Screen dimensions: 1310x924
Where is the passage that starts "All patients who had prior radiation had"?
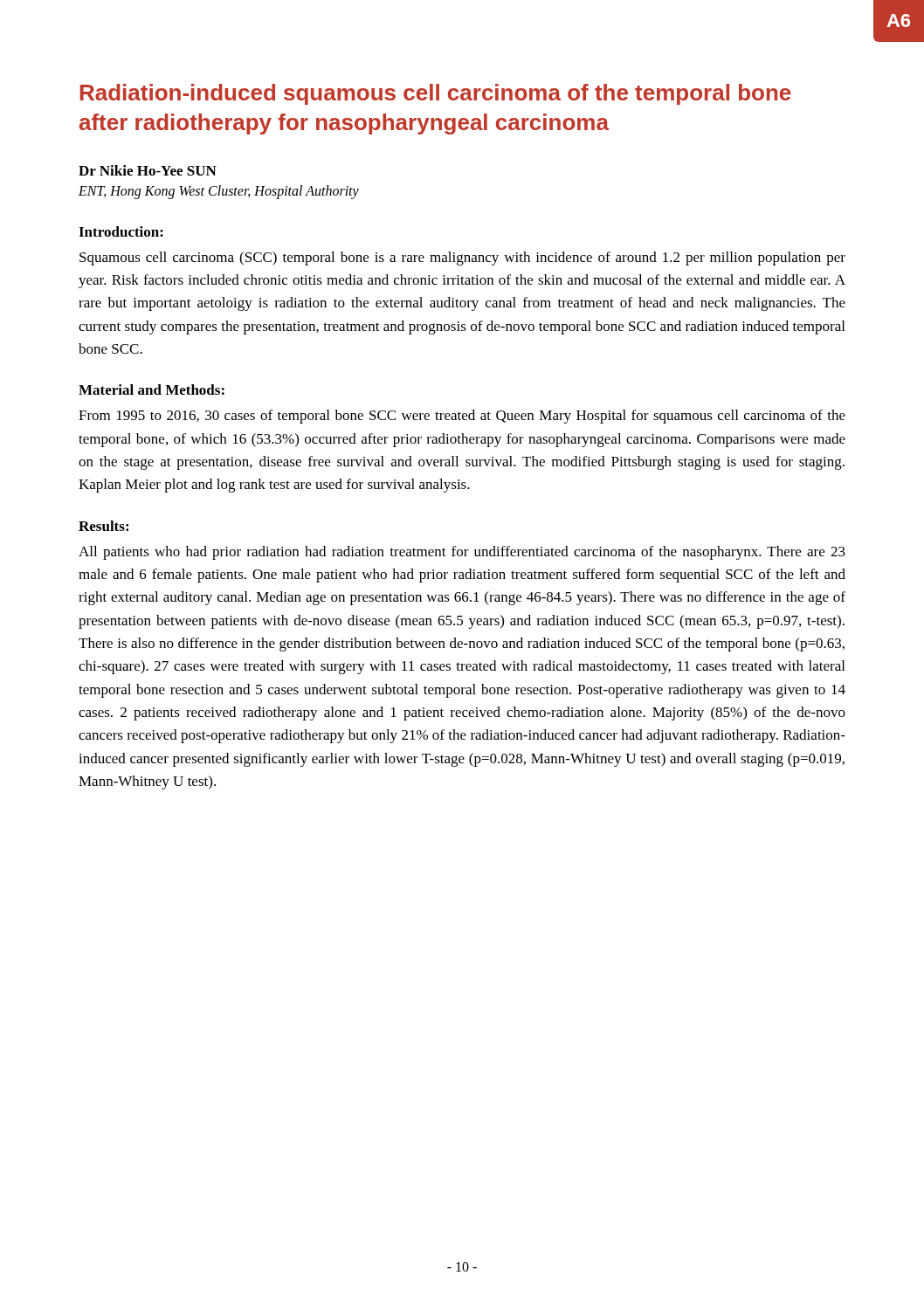coord(462,666)
